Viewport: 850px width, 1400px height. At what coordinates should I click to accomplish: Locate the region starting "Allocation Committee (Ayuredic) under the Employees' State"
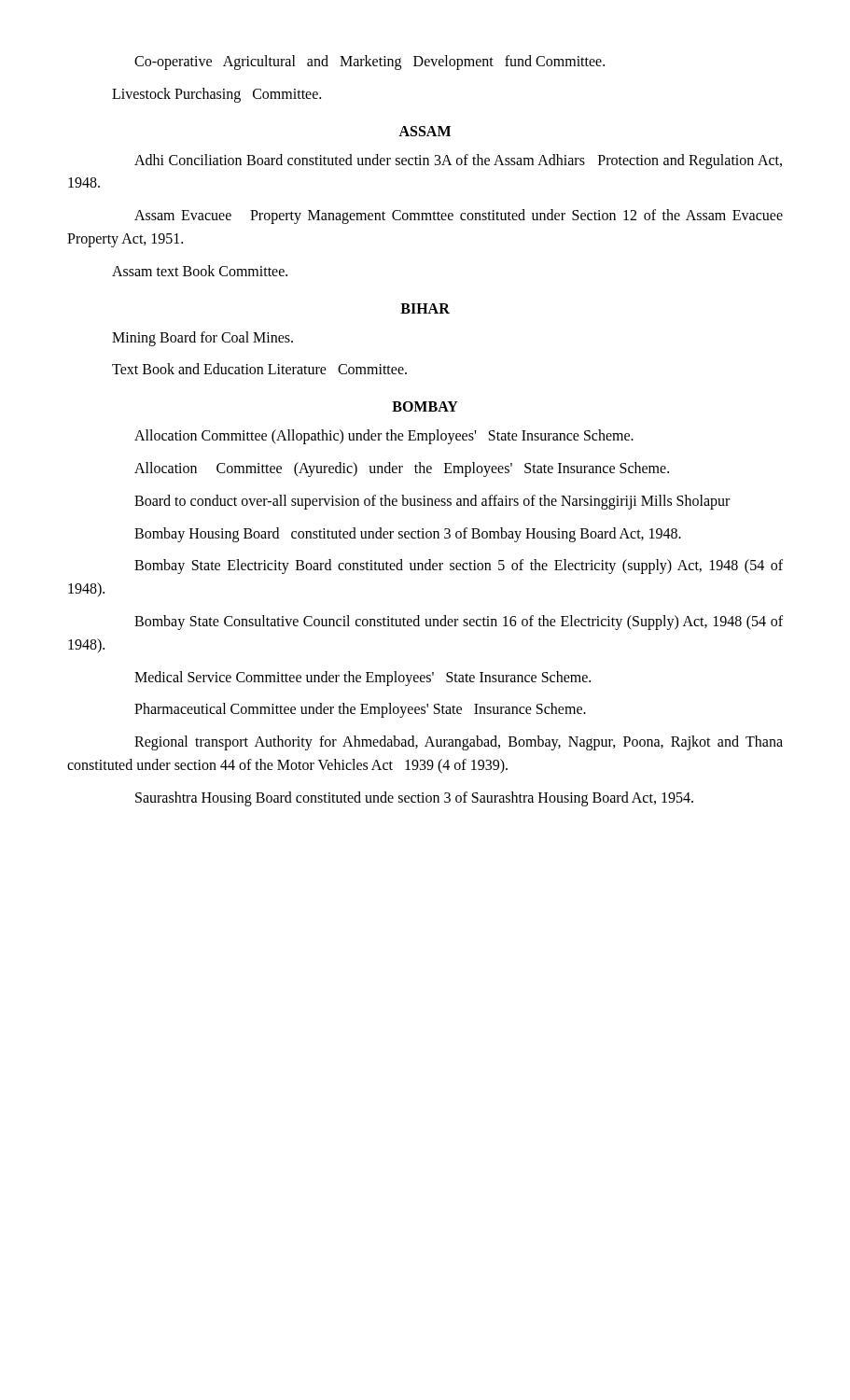click(x=402, y=468)
